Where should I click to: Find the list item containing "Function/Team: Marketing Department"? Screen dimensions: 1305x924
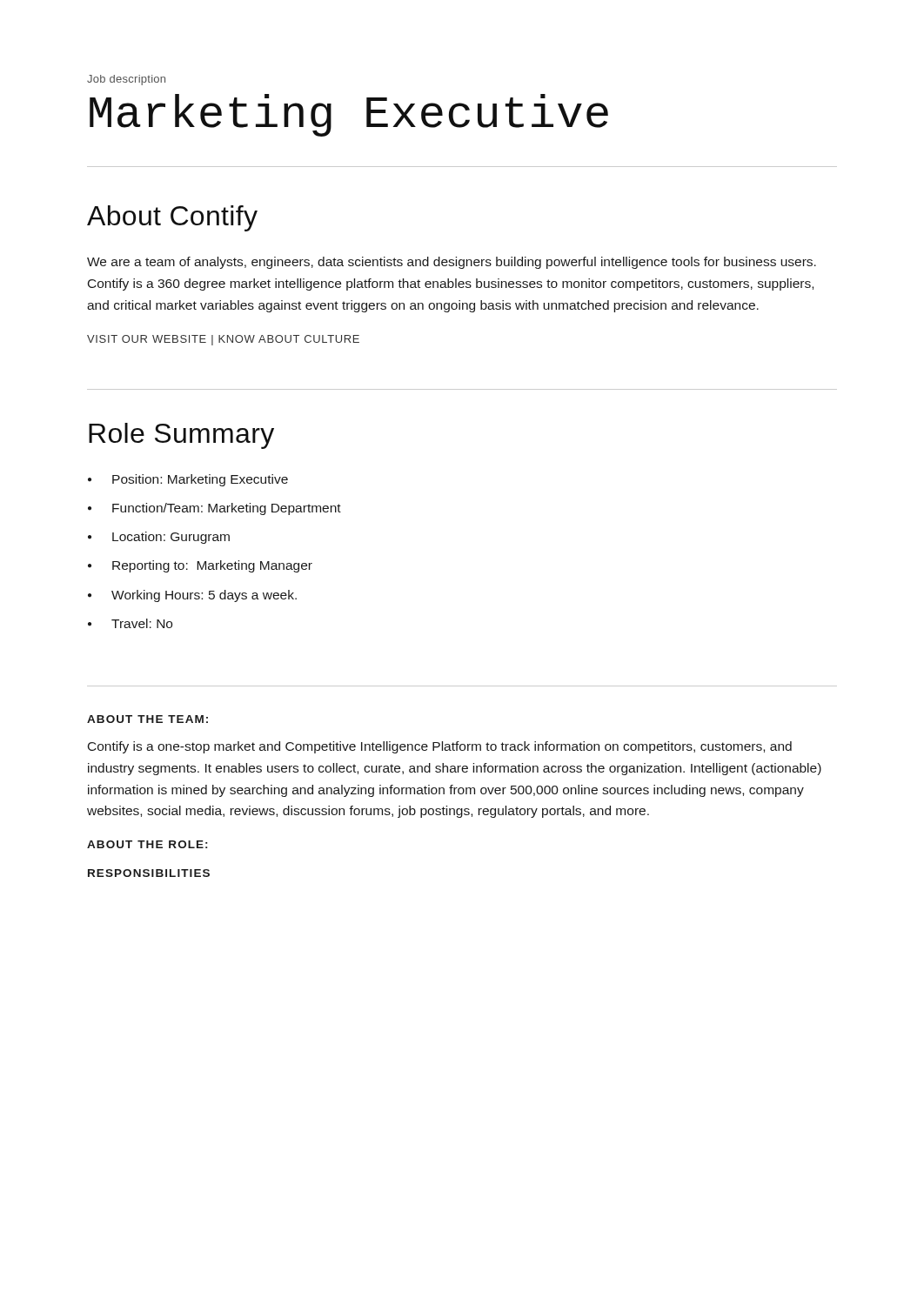click(214, 509)
